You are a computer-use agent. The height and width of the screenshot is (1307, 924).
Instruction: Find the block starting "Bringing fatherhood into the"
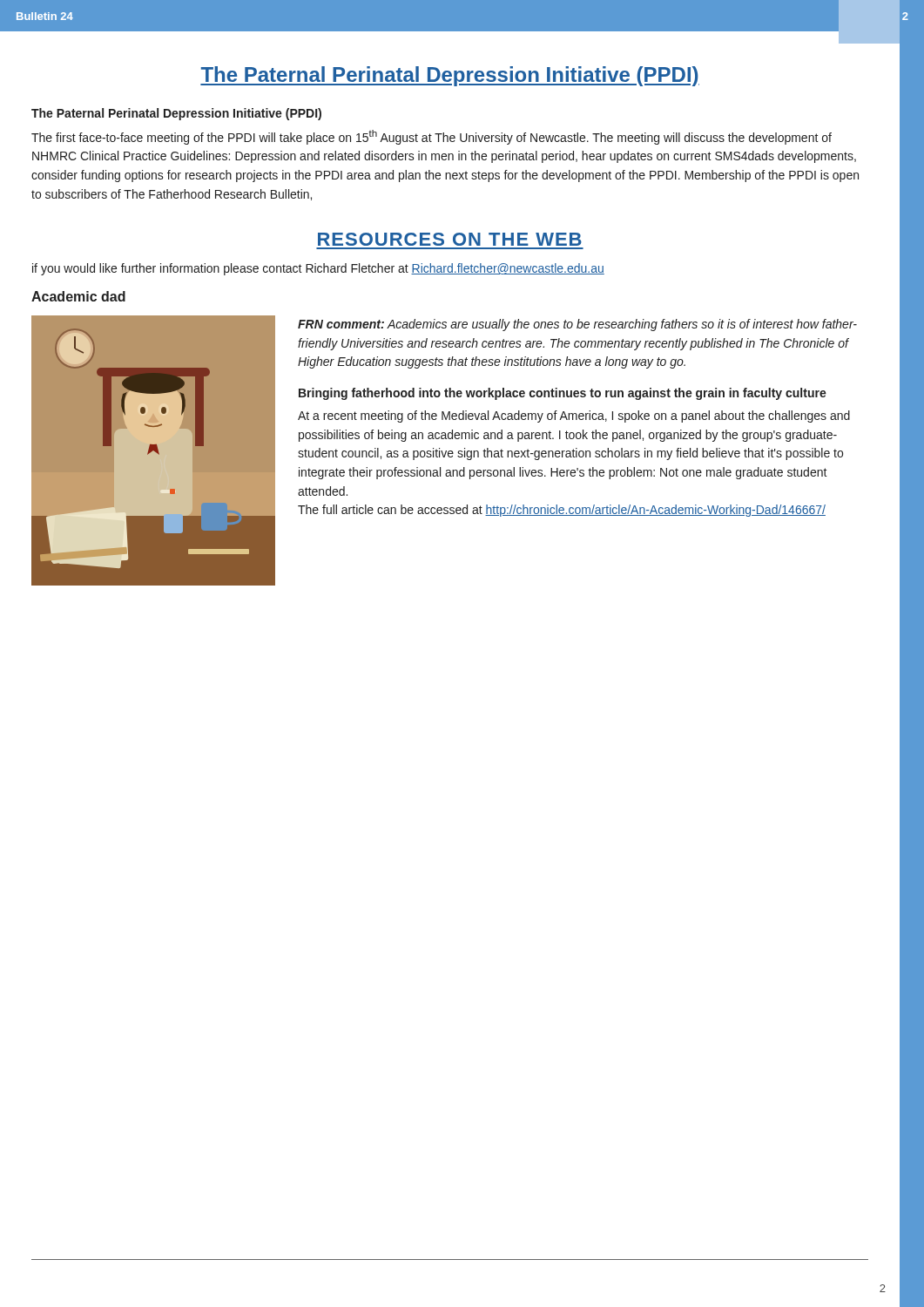pyautogui.click(x=583, y=452)
